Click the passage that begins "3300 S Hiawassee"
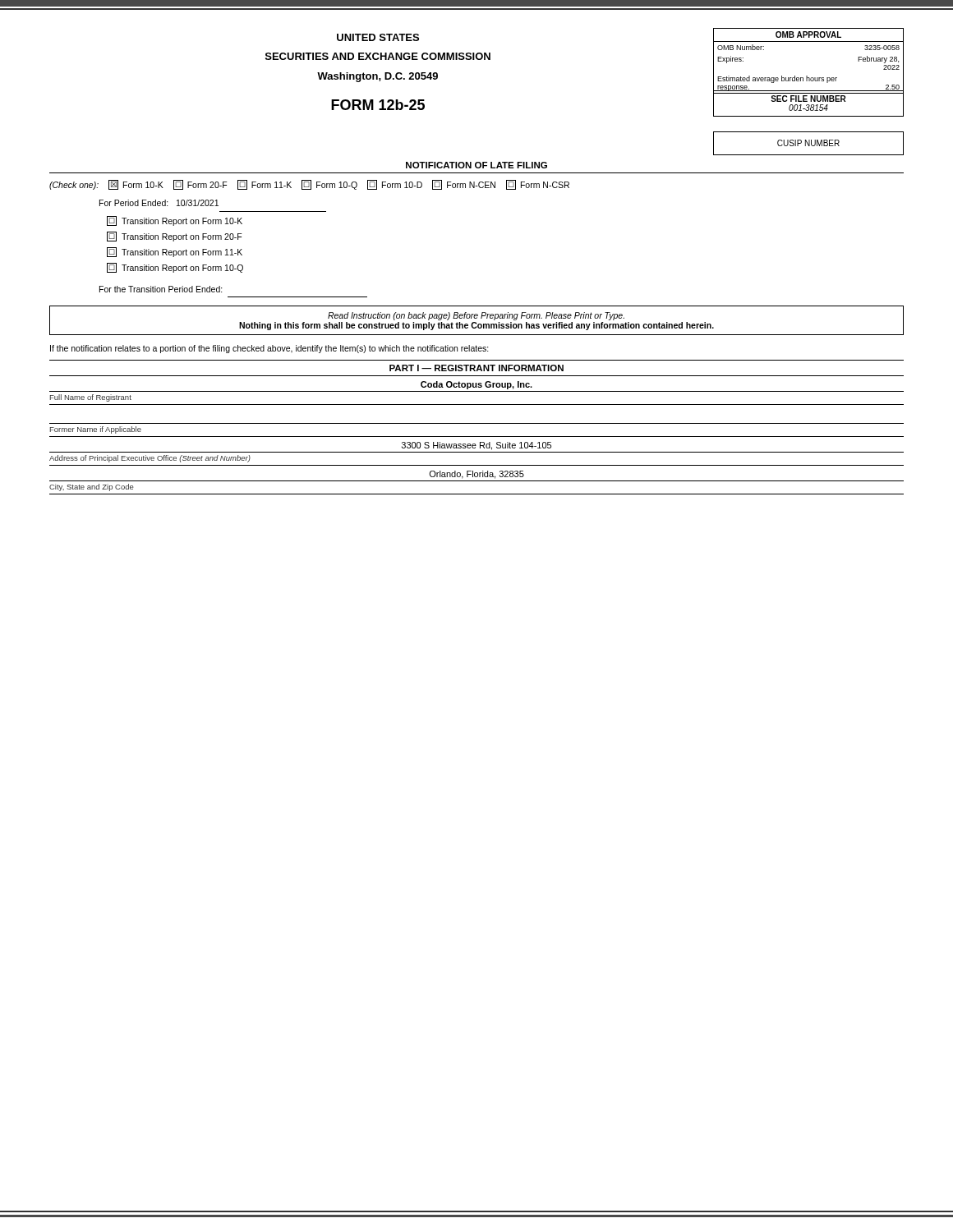This screenshot has width=953, height=1232. [476, 452]
